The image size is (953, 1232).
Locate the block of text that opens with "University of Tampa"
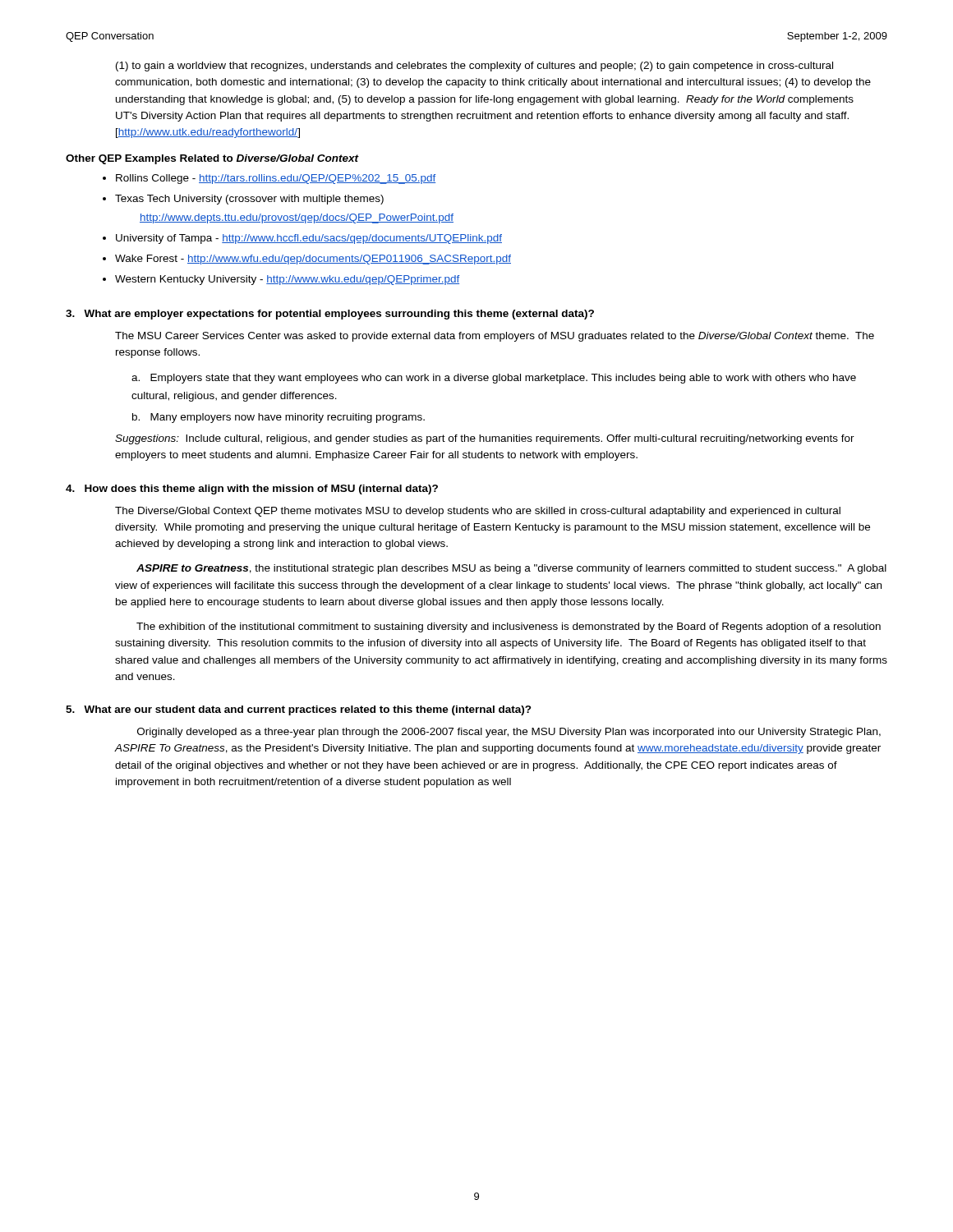pos(501,239)
